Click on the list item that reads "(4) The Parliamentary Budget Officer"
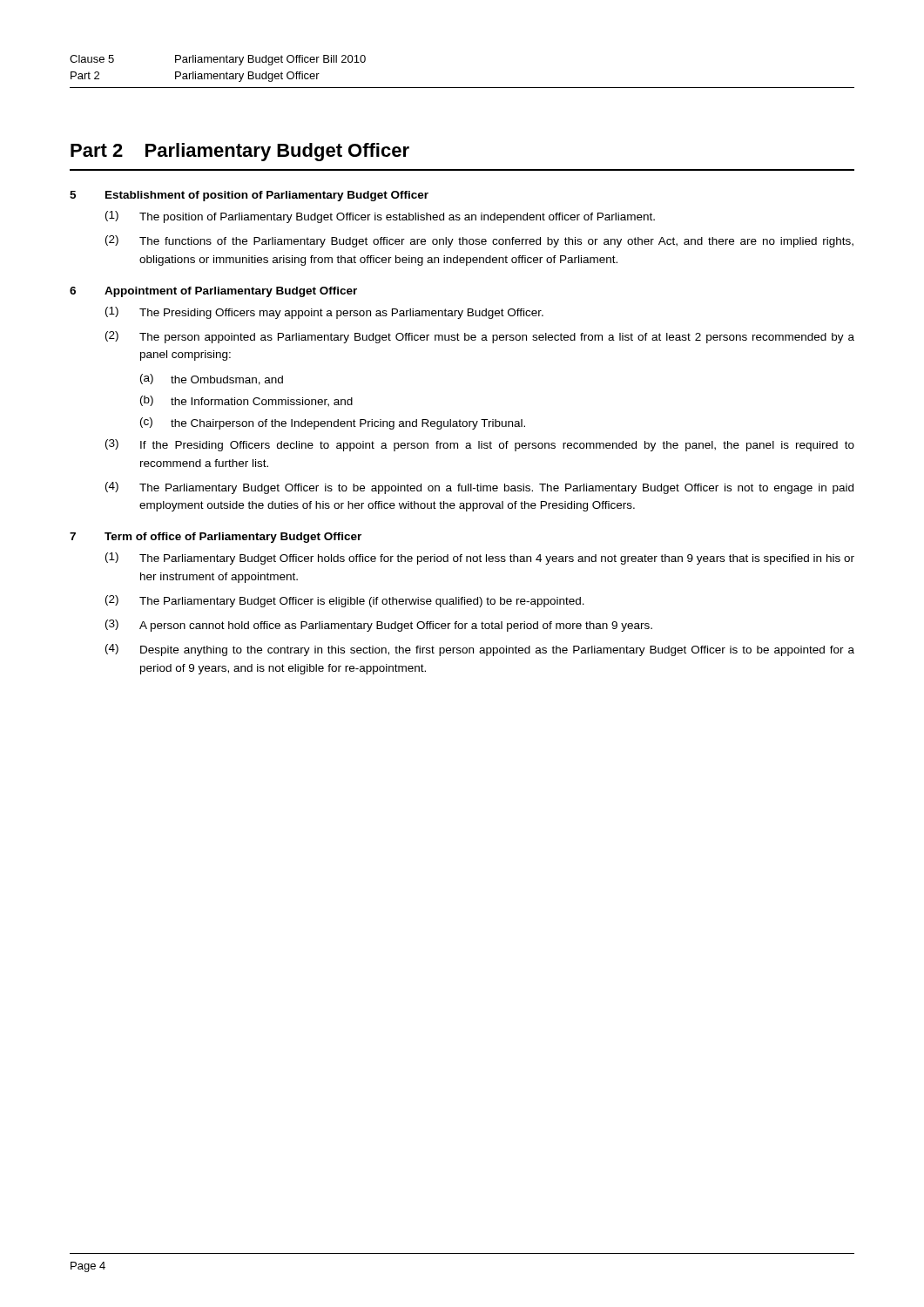Viewport: 924px width, 1307px height. click(x=479, y=497)
